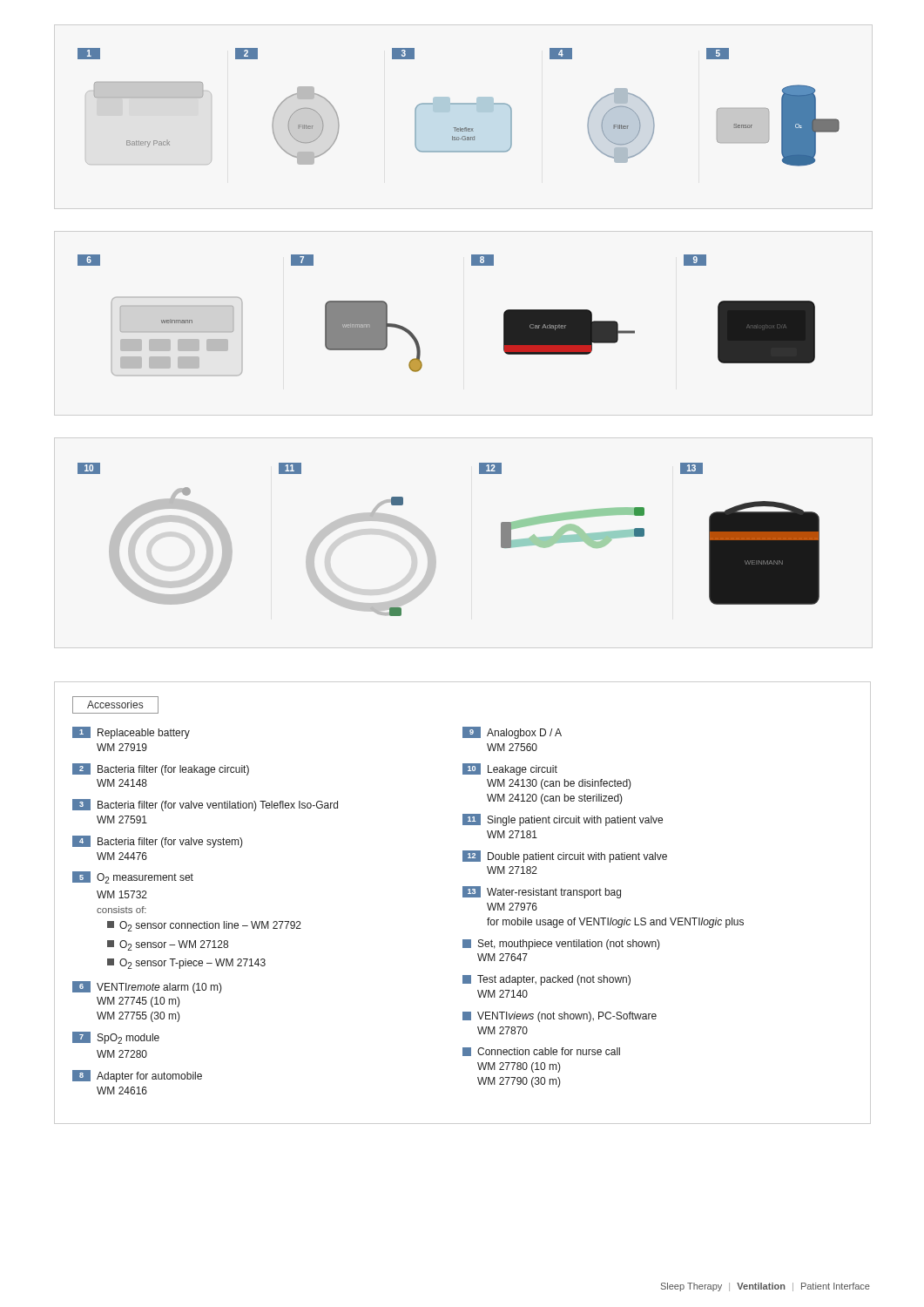Click on the list item that says "5 O2 measurement"
The height and width of the screenshot is (1307, 924).
pos(254,922)
